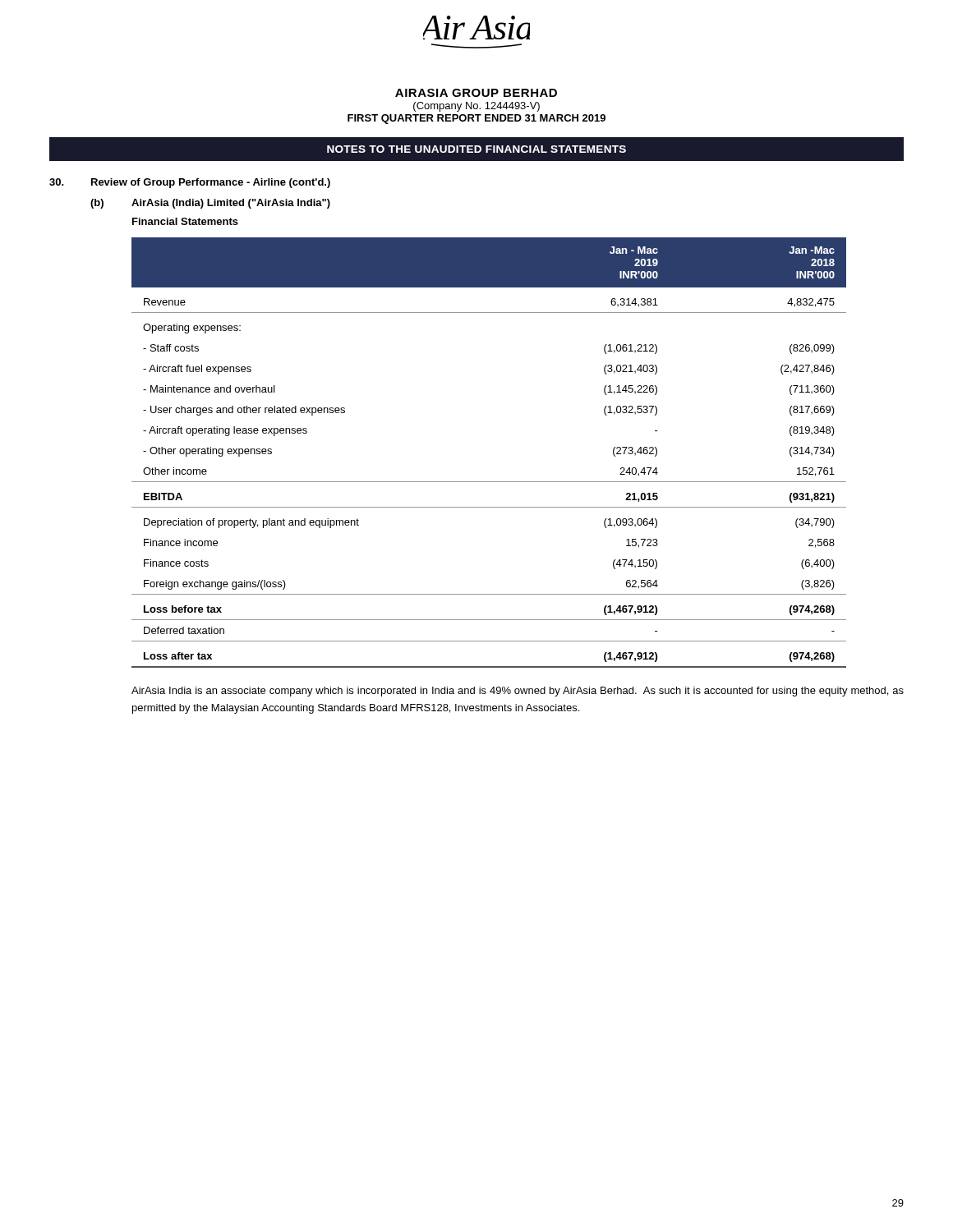Image resolution: width=953 pixels, height=1232 pixels.
Task: Click on the table containing "Finance income"
Action: pos(518,453)
